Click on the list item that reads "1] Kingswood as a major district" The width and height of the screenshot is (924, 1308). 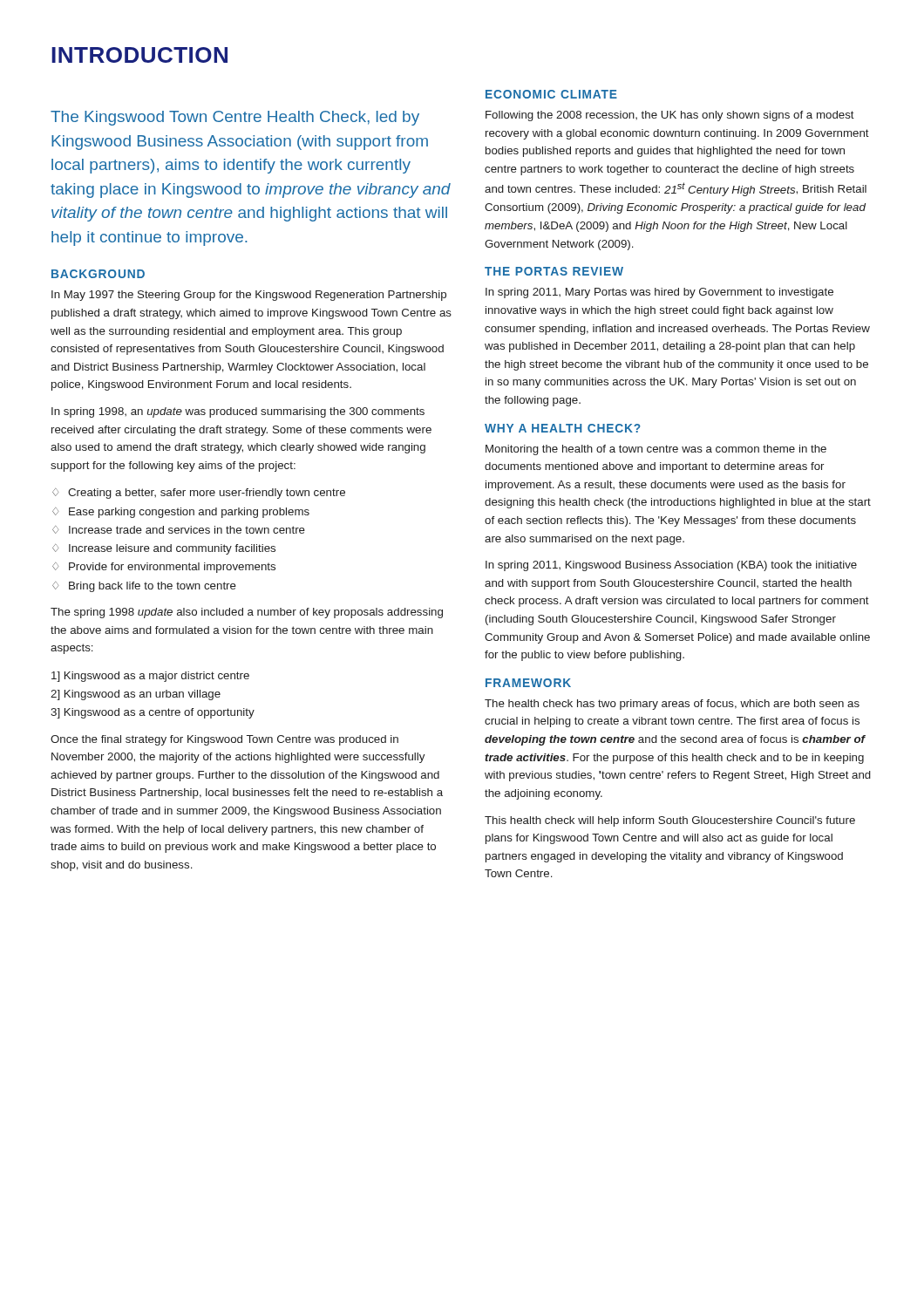click(251, 675)
